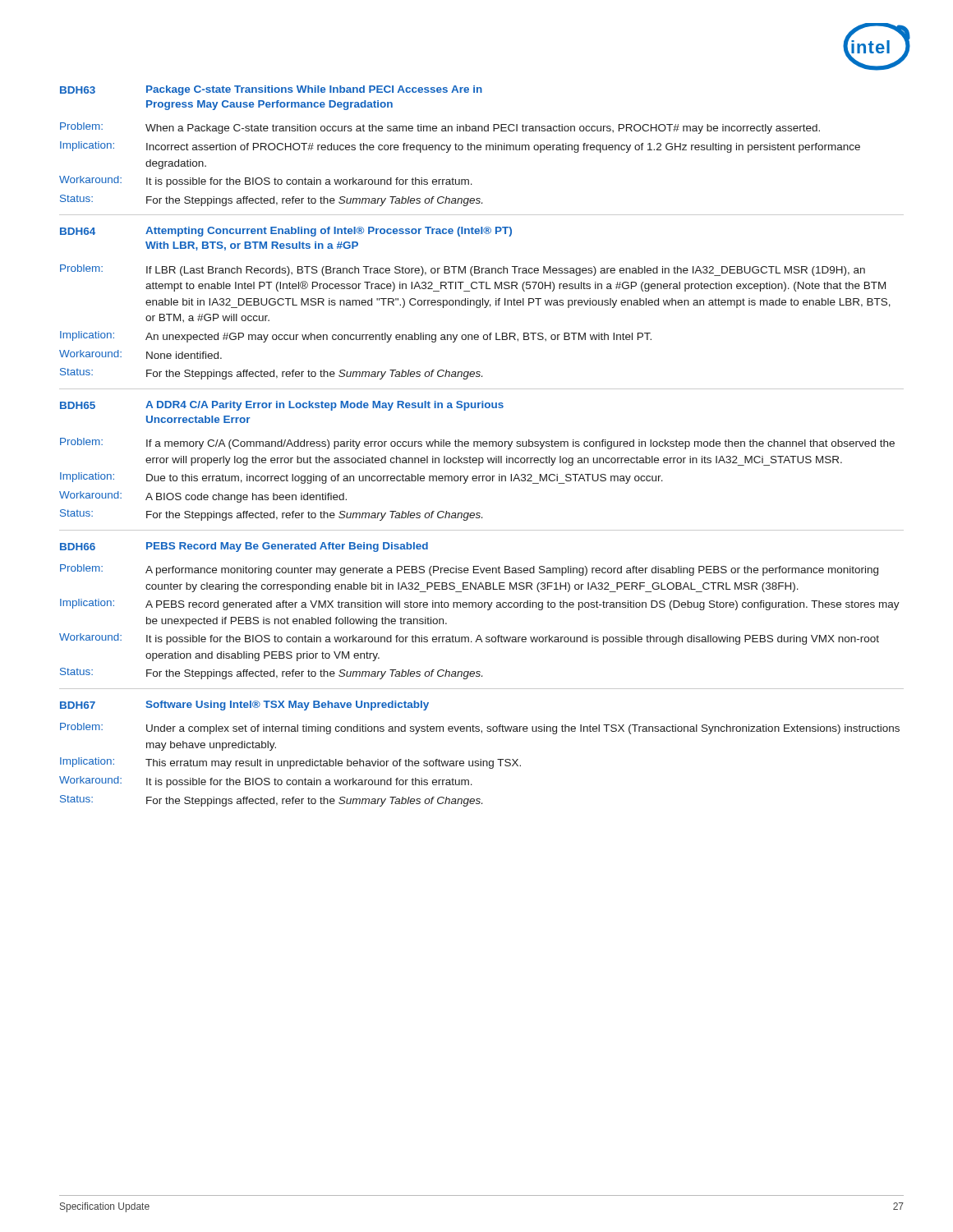Click on the section header that says "BDH65 A DDR4 C/A Parity Error in Lockstep"
This screenshot has height=1232, width=953.
pos(481,412)
